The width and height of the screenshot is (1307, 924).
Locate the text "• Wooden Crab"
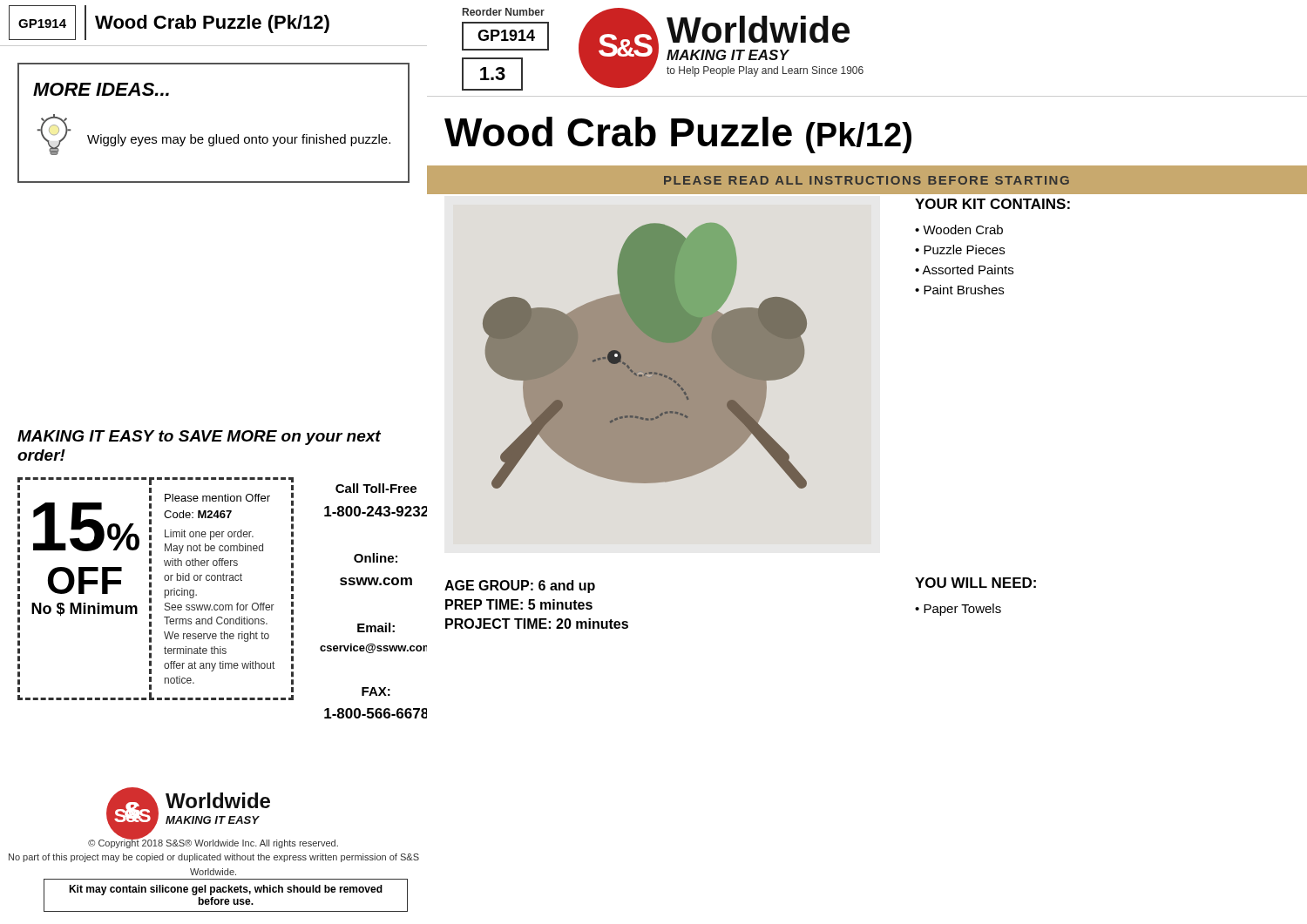(x=959, y=229)
